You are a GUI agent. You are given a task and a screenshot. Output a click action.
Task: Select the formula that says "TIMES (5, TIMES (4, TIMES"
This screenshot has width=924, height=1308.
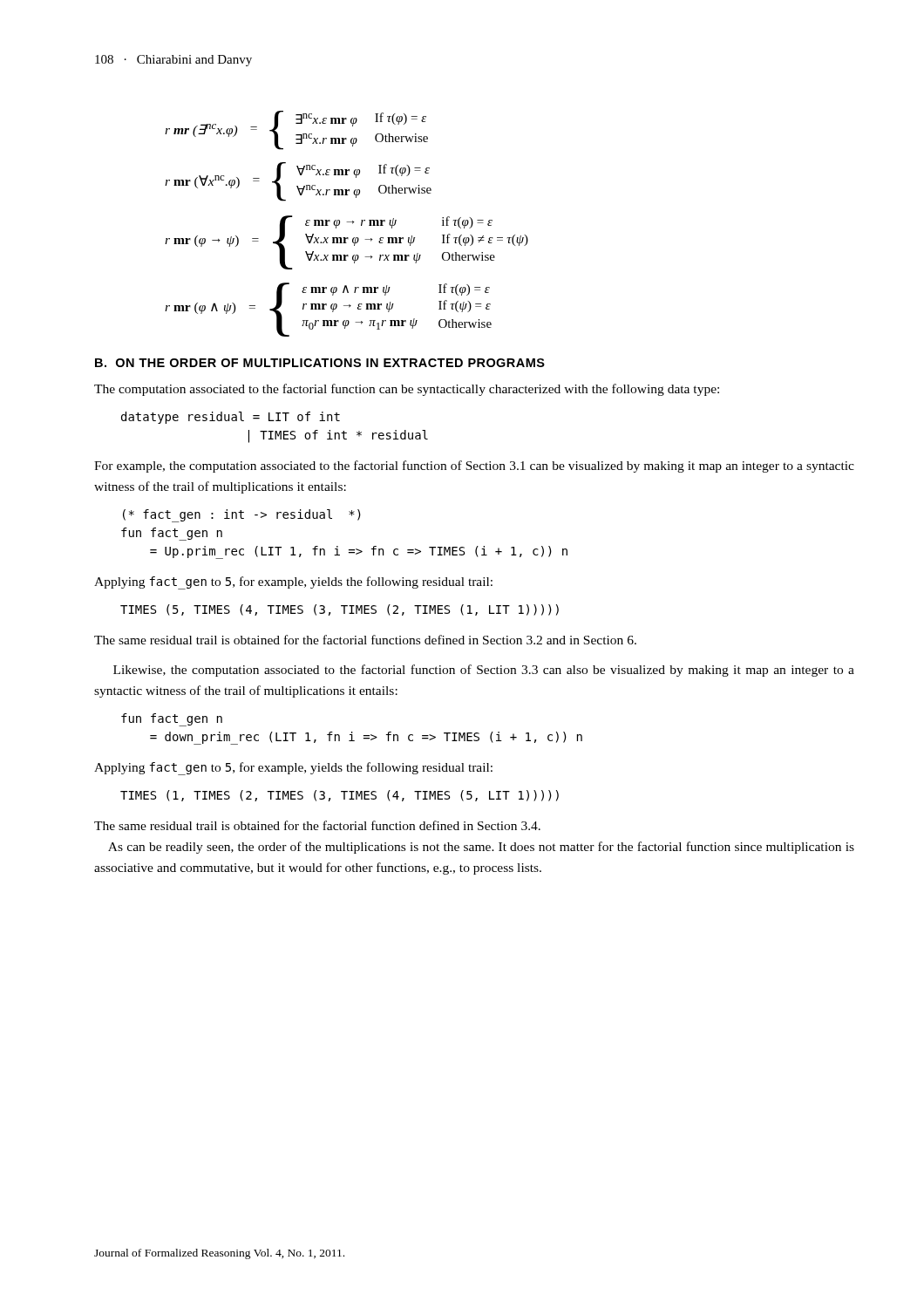[x=487, y=610]
